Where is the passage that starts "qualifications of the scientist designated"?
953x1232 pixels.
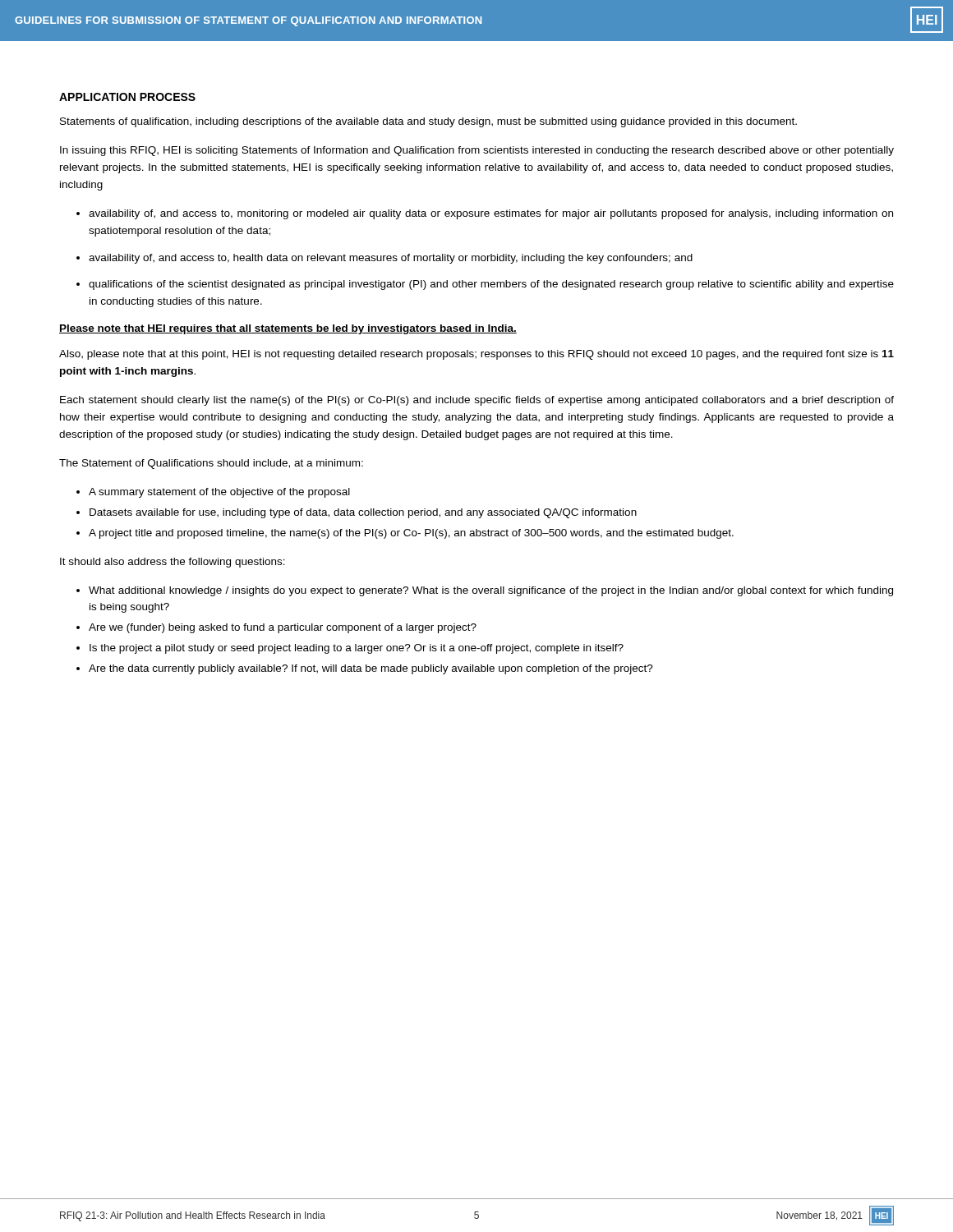point(491,293)
